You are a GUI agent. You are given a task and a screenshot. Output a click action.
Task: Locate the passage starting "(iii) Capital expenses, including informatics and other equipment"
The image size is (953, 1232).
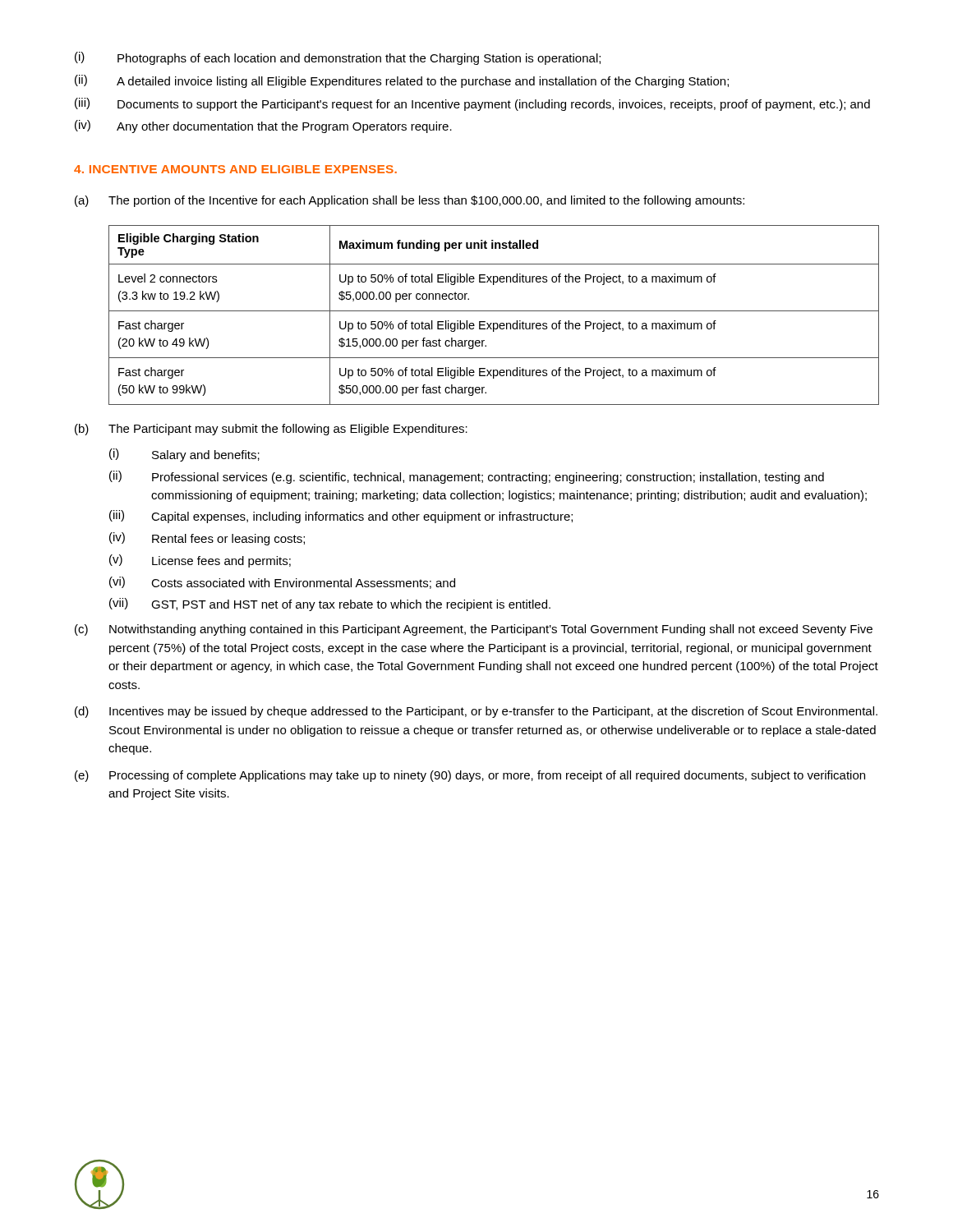click(494, 517)
